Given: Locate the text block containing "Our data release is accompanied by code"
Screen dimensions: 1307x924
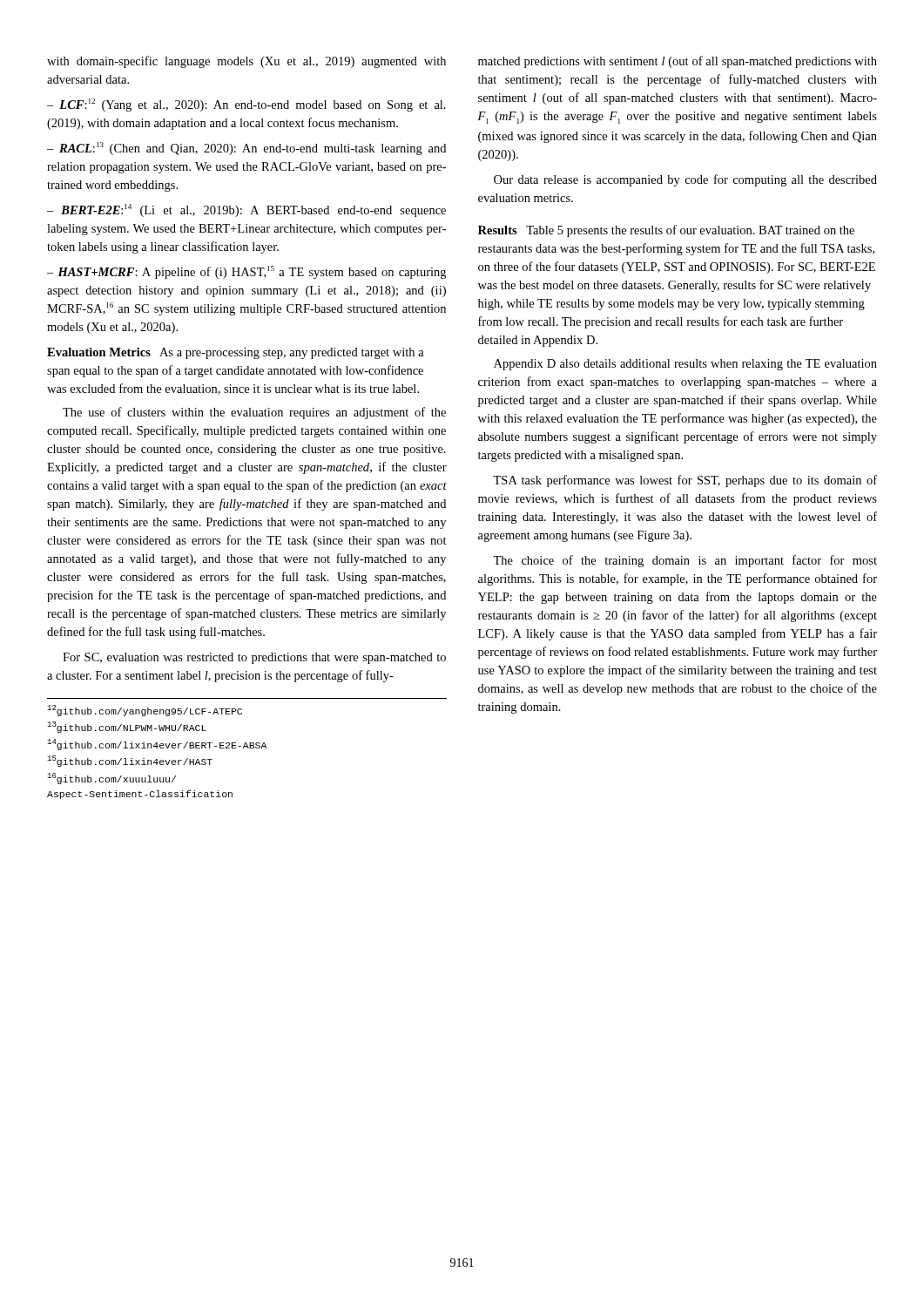Looking at the screenshot, I should (x=677, y=189).
